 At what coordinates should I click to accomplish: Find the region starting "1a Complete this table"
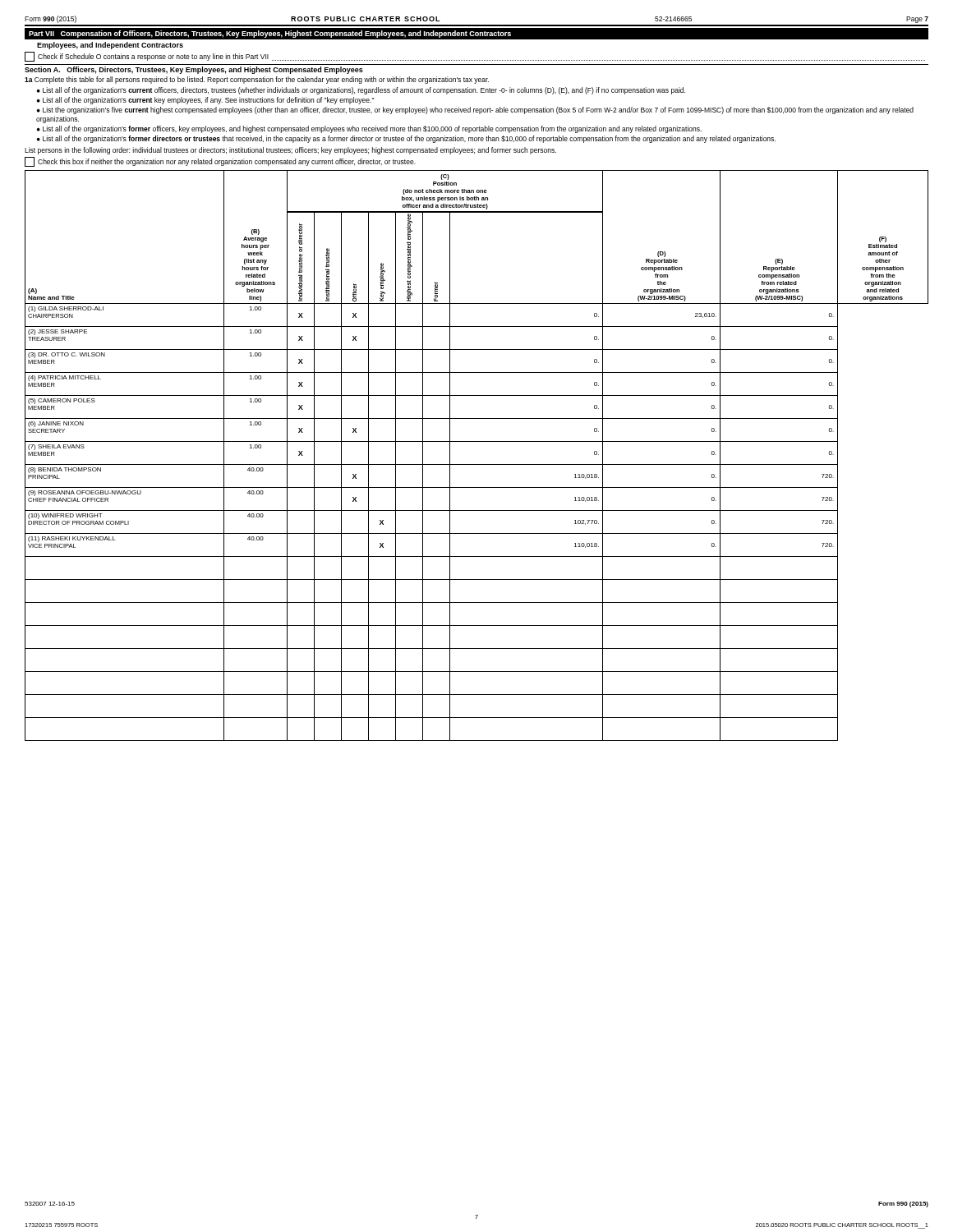click(257, 80)
